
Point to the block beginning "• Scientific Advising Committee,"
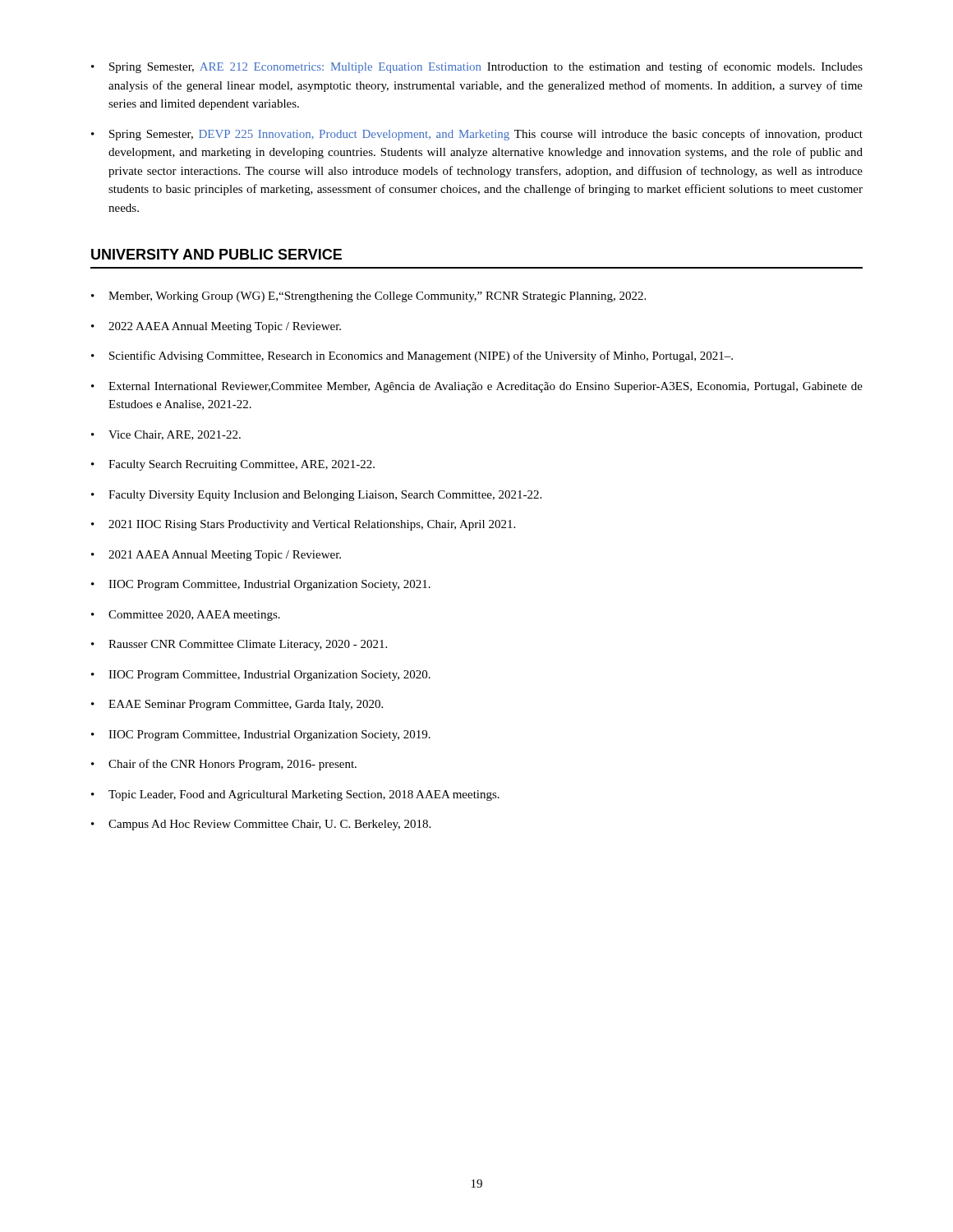pos(476,356)
